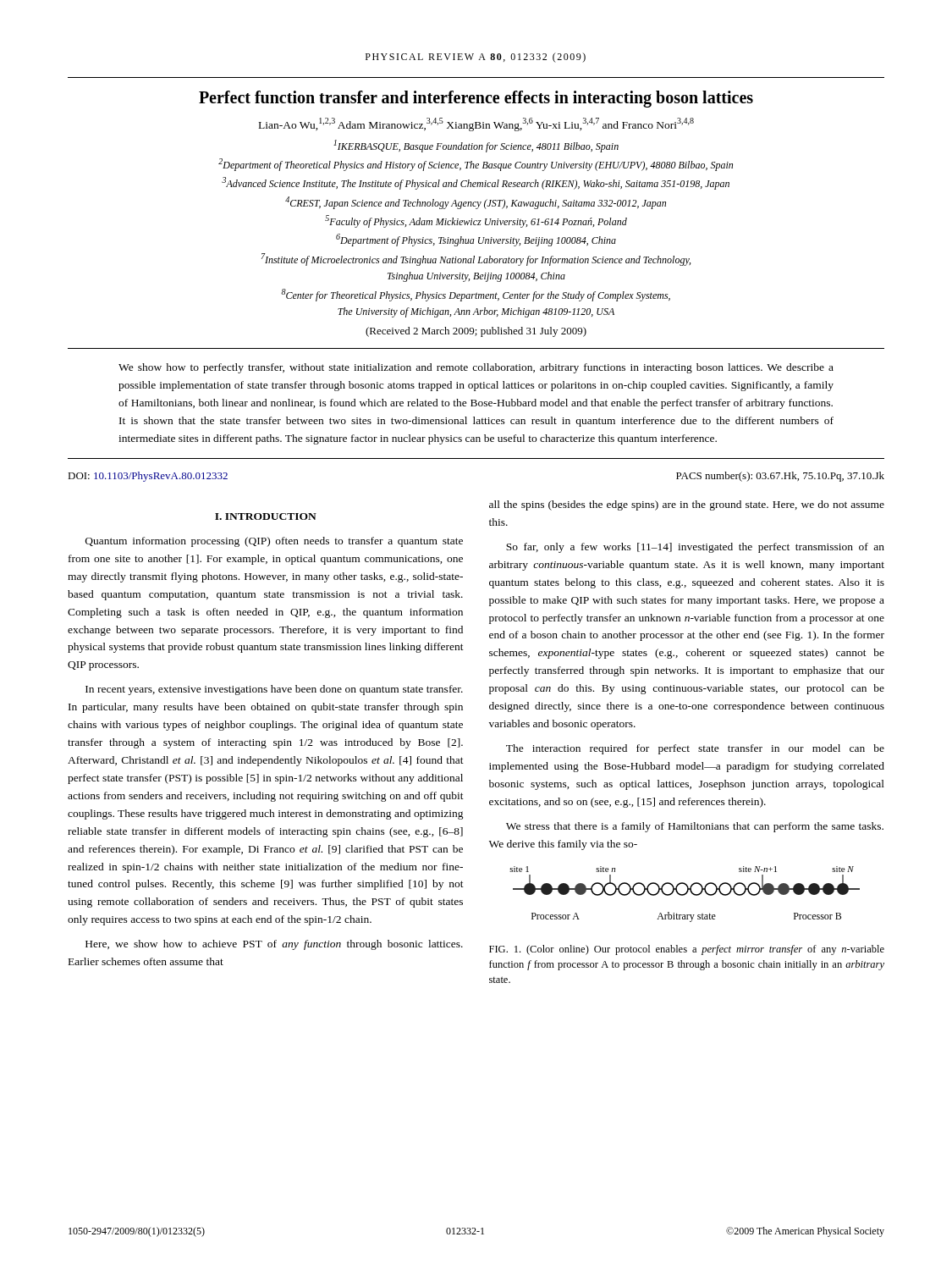Screen dimensions: 1270x952
Task: Click on the schematic
Action: 686,900
